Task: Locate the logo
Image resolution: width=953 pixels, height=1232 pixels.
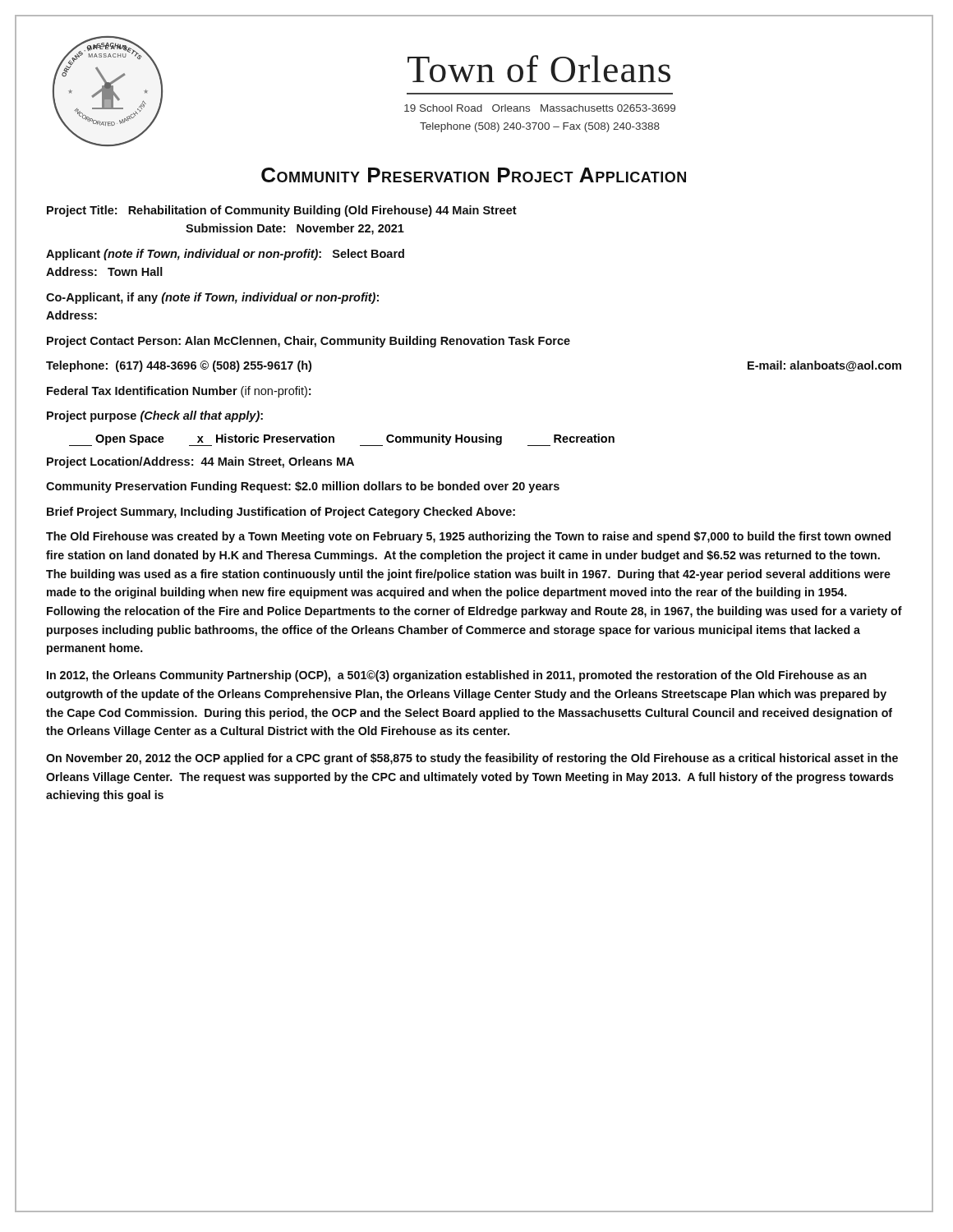Action: pos(108,91)
